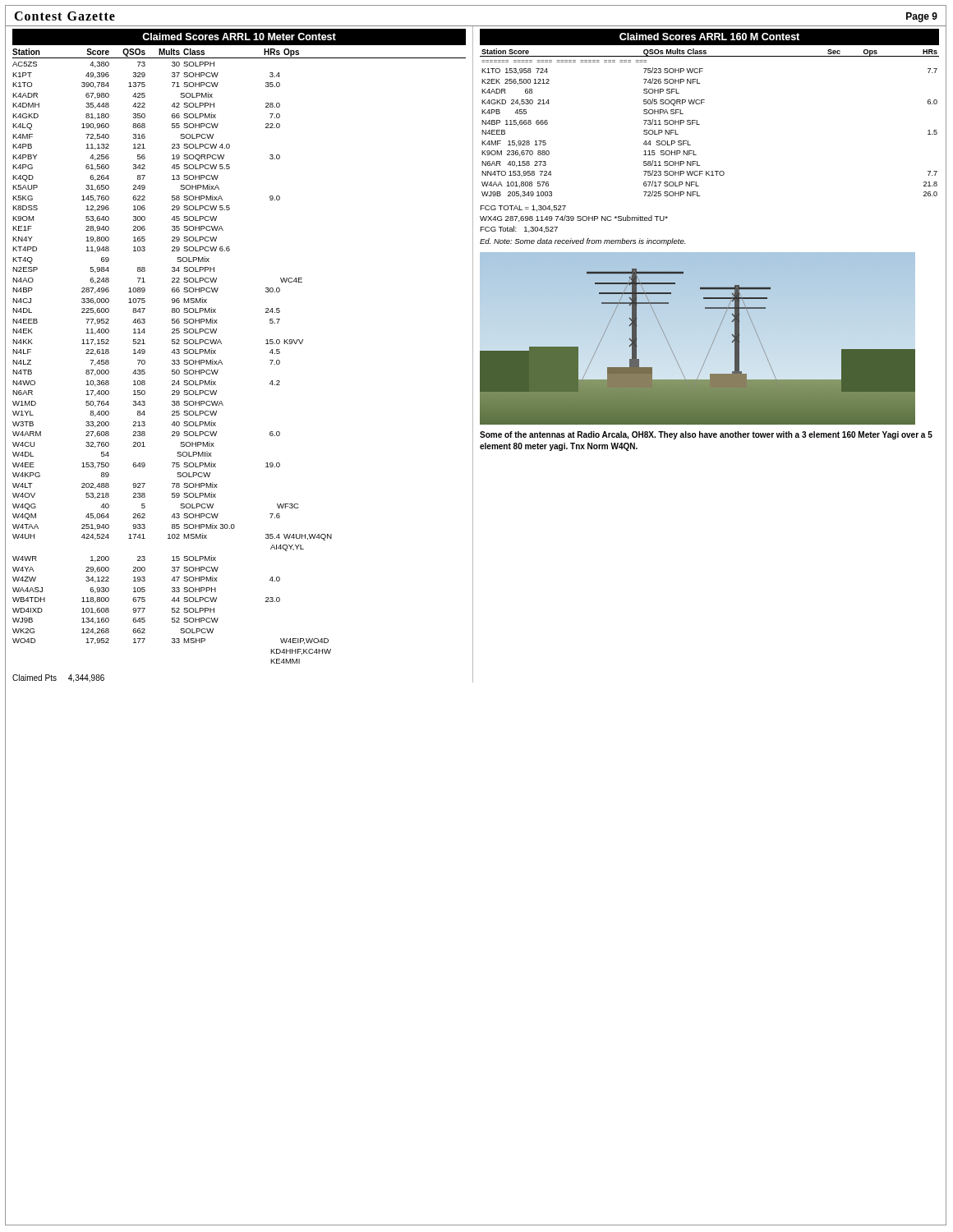Locate the photo
This screenshot has height=1232, width=953.
tap(697, 338)
